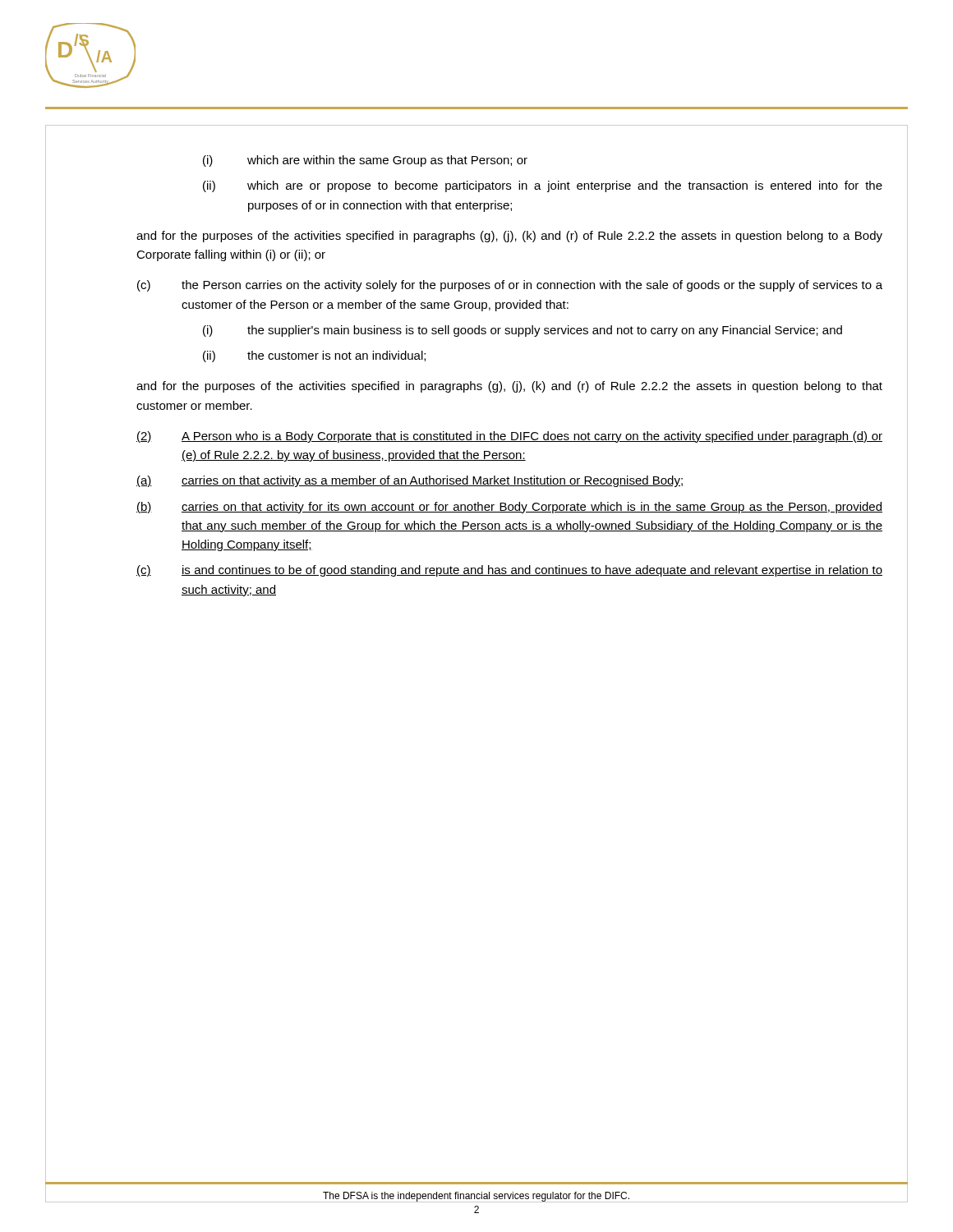Click on the list item with the text "(a) carries on that"
Image resolution: width=953 pixels, height=1232 pixels.
(509, 480)
